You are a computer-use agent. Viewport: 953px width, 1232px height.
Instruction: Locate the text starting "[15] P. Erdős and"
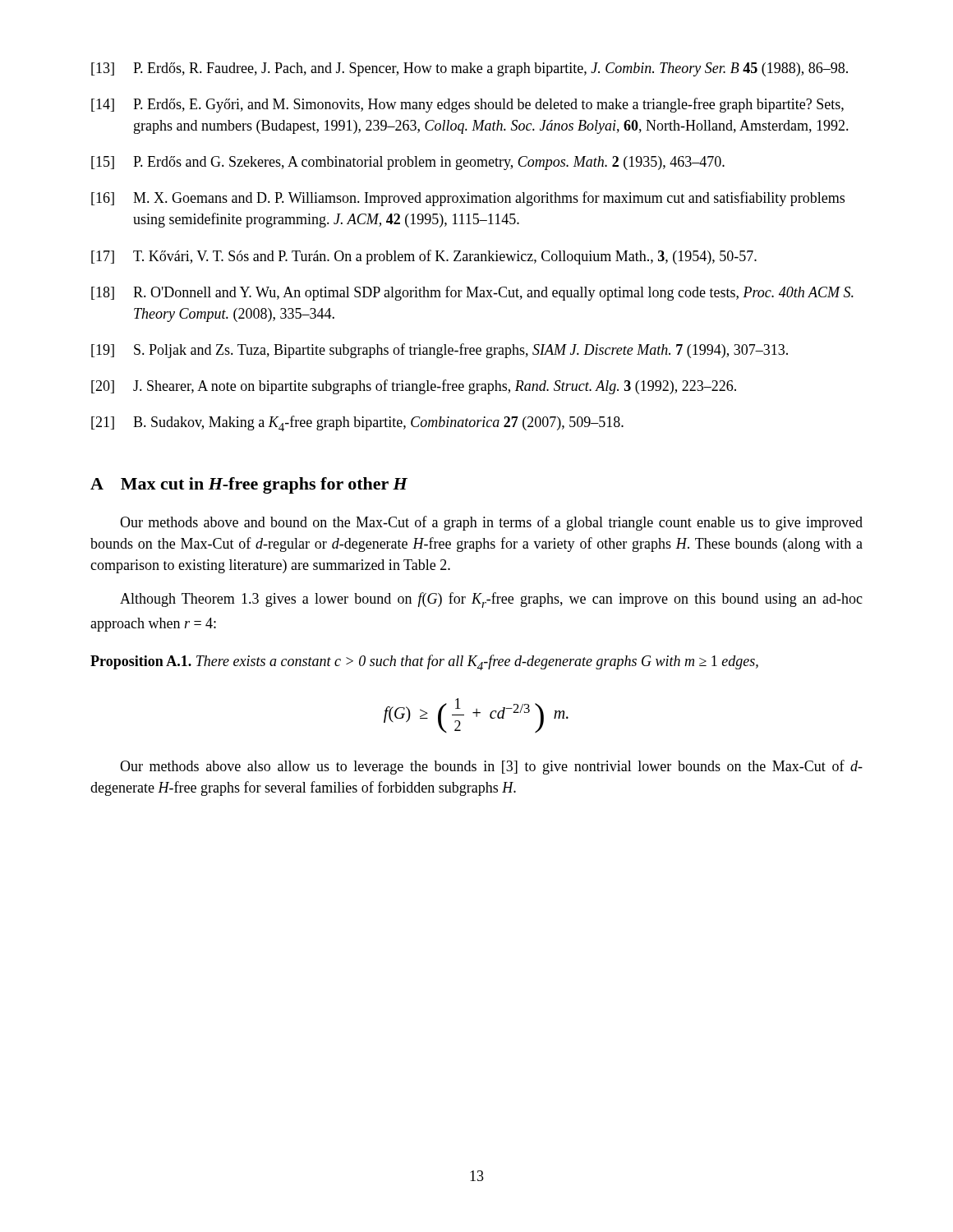(x=476, y=162)
